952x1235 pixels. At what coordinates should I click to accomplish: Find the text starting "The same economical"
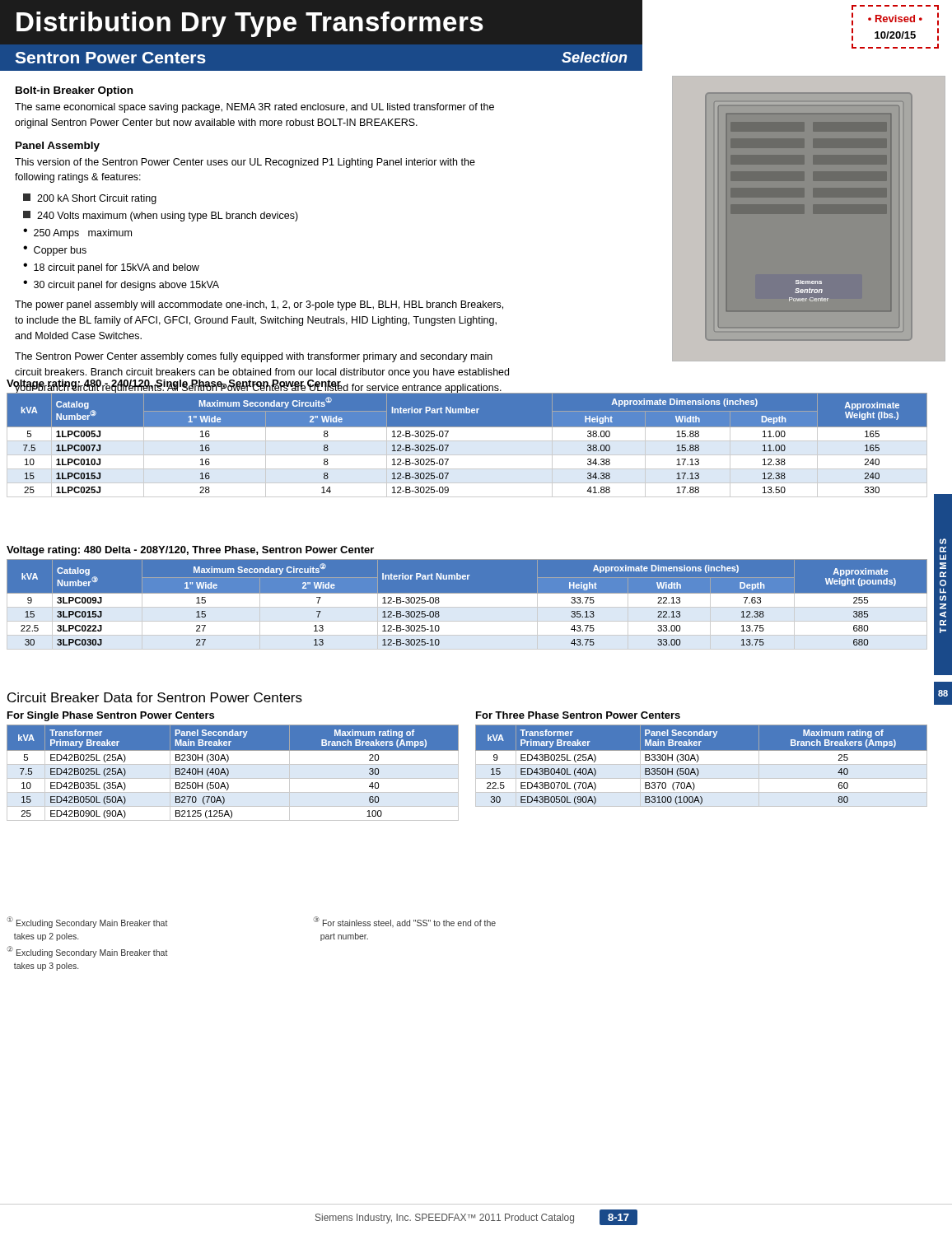click(x=255, y=115)
